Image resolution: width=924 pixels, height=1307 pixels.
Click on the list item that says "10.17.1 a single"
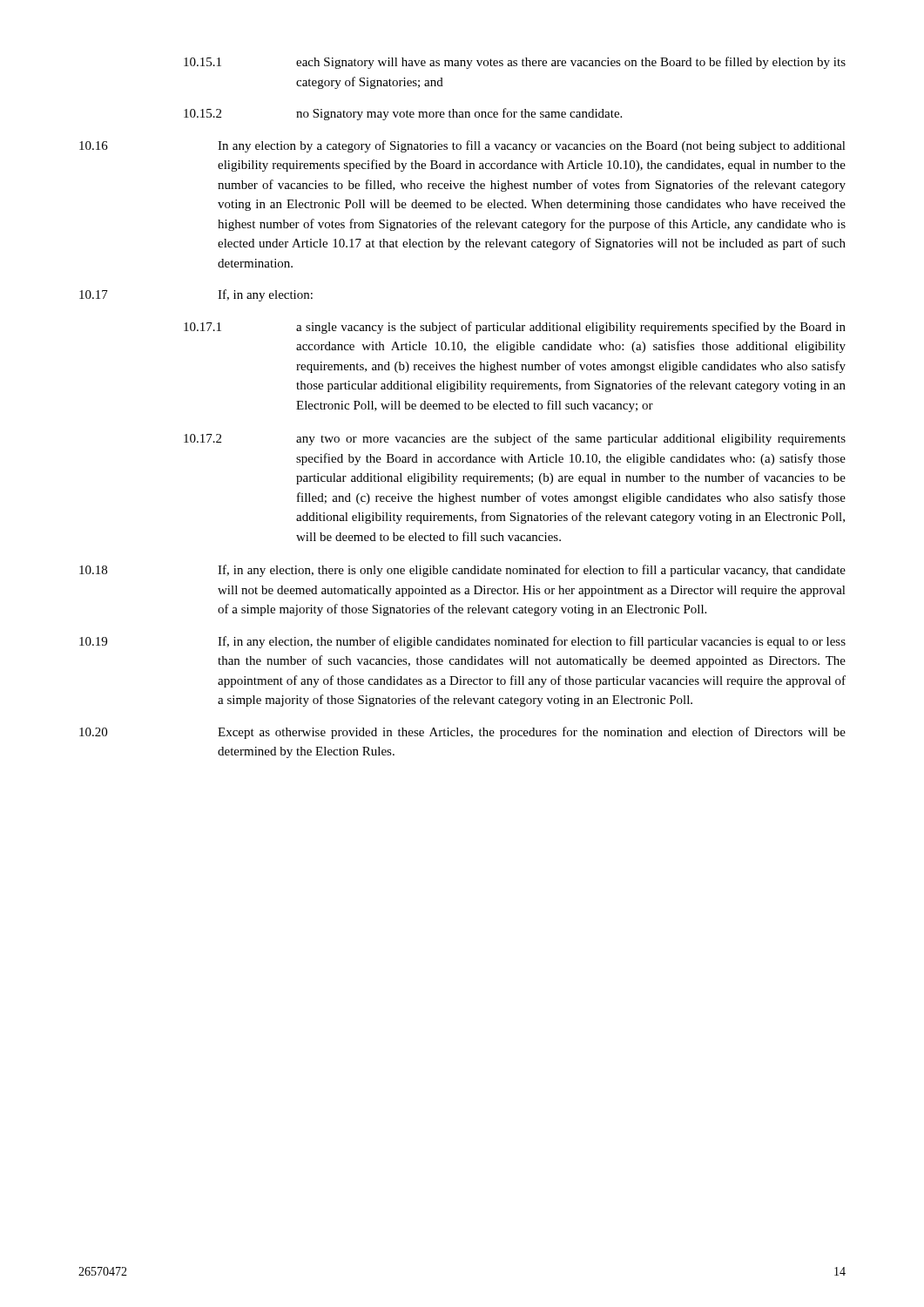[514, 366]
